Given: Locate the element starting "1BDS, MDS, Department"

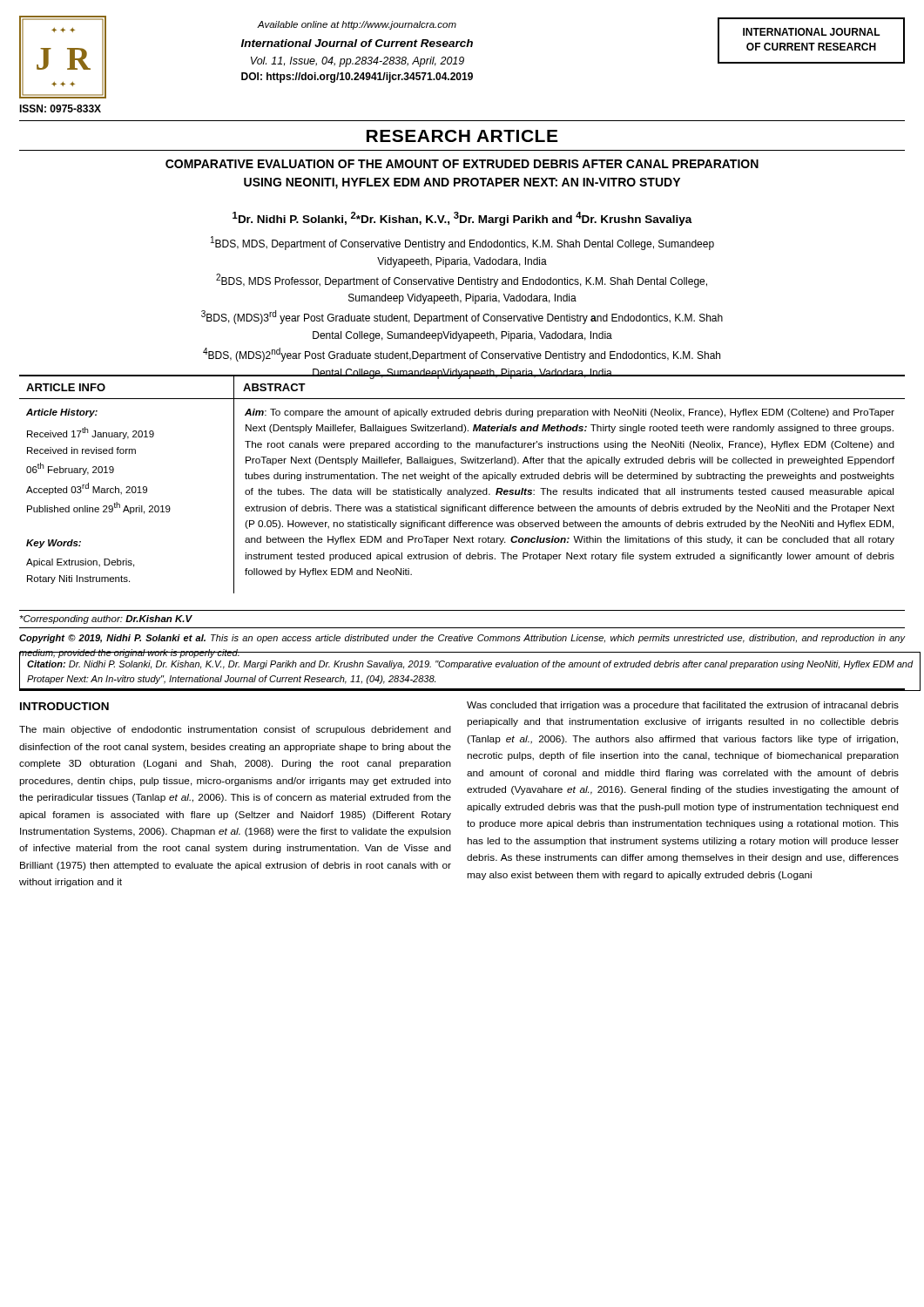Looking at the screenshot, I should coord(462,307).
